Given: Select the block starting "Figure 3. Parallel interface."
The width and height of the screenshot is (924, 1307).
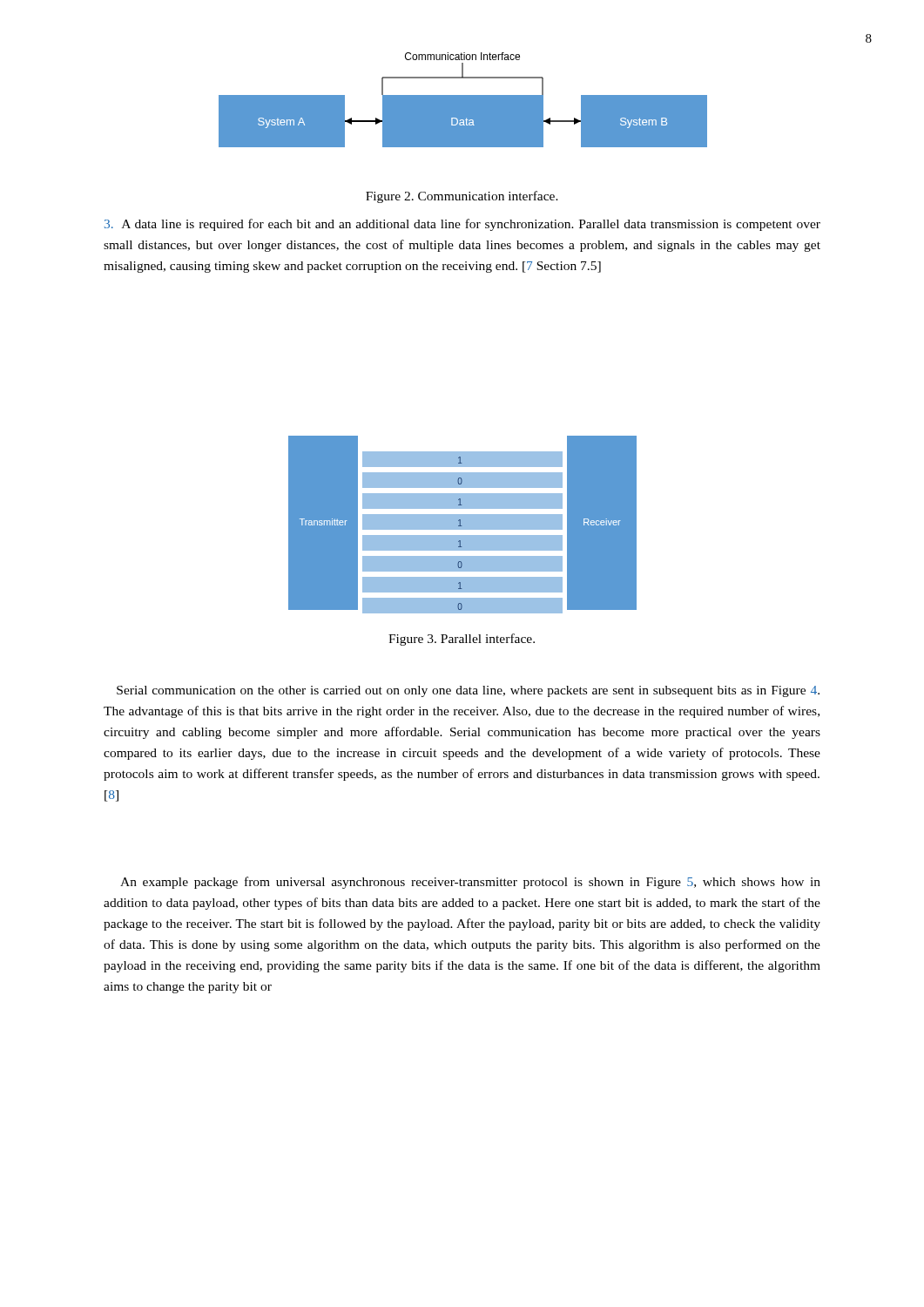Looking at the screenshot, I should (462, 638).
